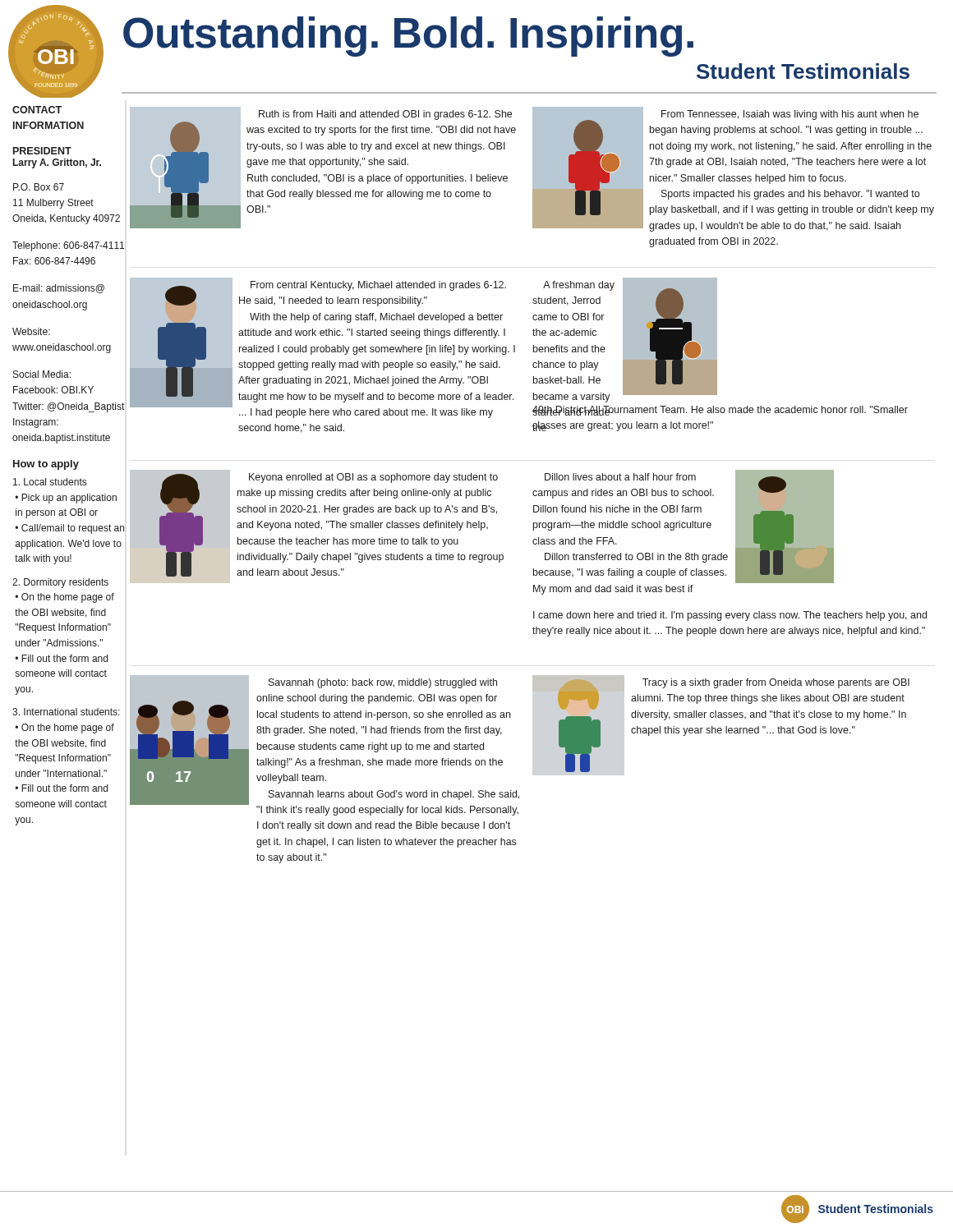Point to the block beginning "3. International students: • On the home"
Screen dimensions: 1232x953
[66, 766]
